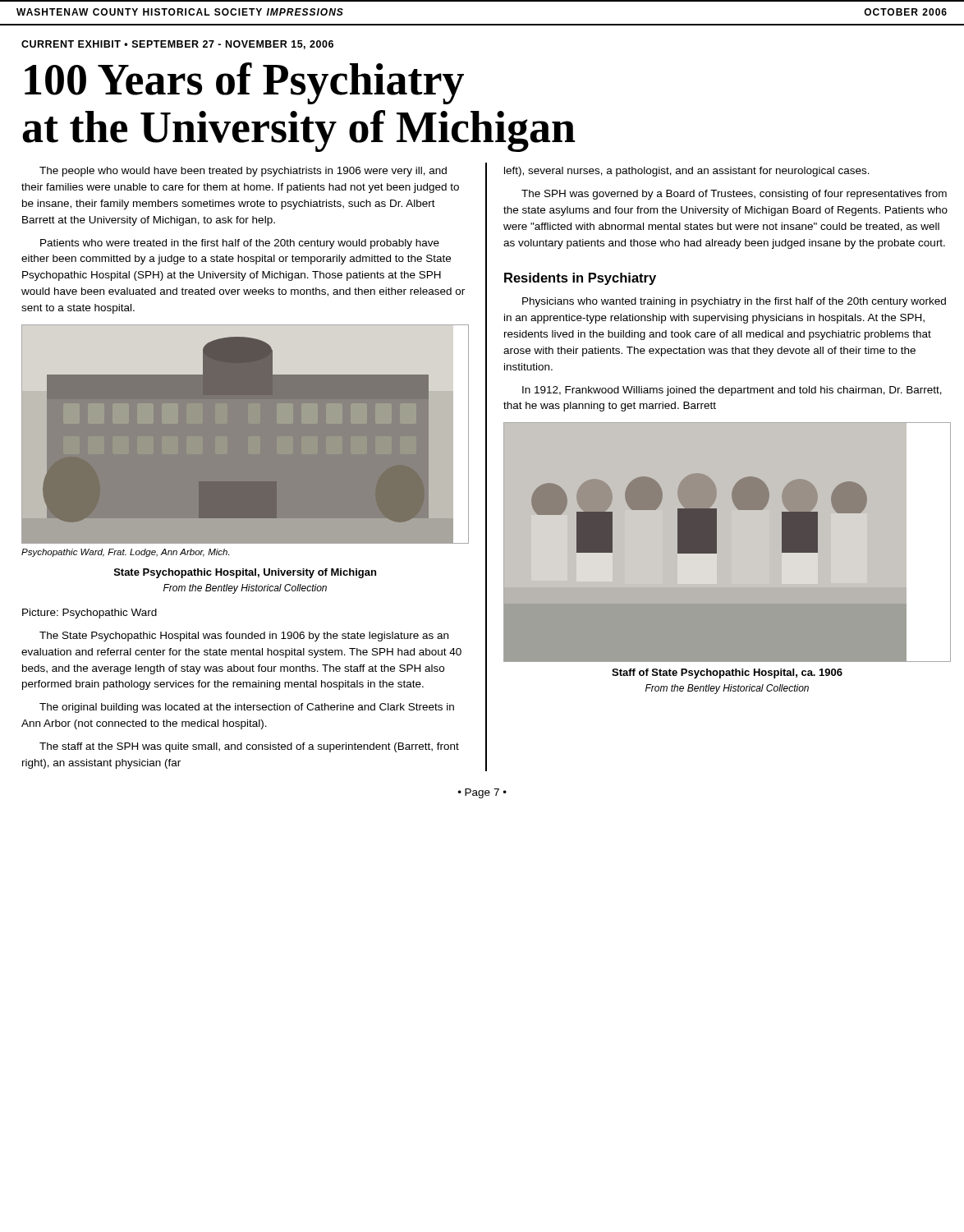Locate the text starting "In 1912, Frankwood Williams joined the"
964x1232 pixels.
point(723,397)
